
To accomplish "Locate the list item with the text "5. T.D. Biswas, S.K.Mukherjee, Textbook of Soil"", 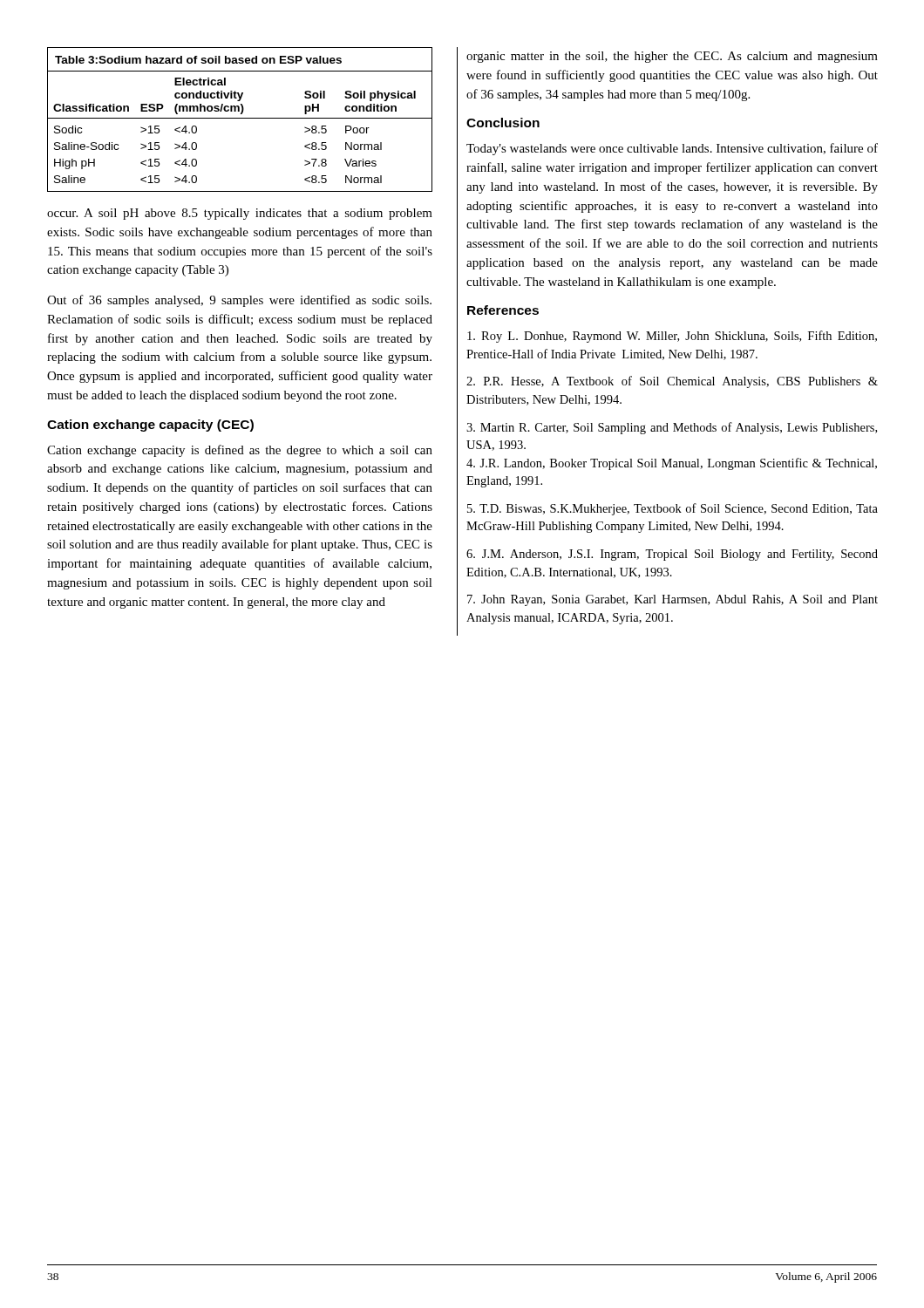I will (x=672, y=517).
